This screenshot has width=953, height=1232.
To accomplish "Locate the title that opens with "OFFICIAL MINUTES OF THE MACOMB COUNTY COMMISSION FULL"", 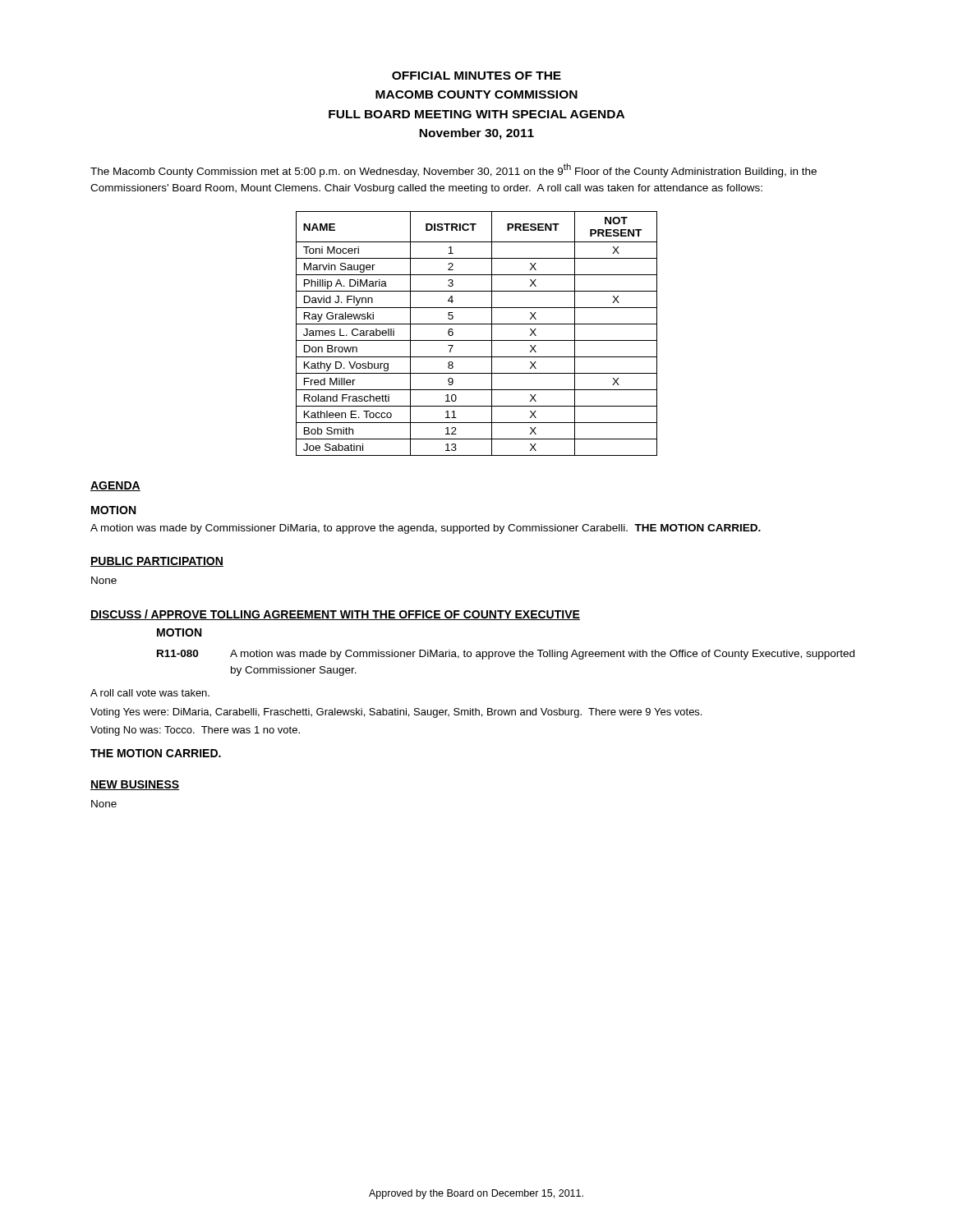I will coord(476,104).
